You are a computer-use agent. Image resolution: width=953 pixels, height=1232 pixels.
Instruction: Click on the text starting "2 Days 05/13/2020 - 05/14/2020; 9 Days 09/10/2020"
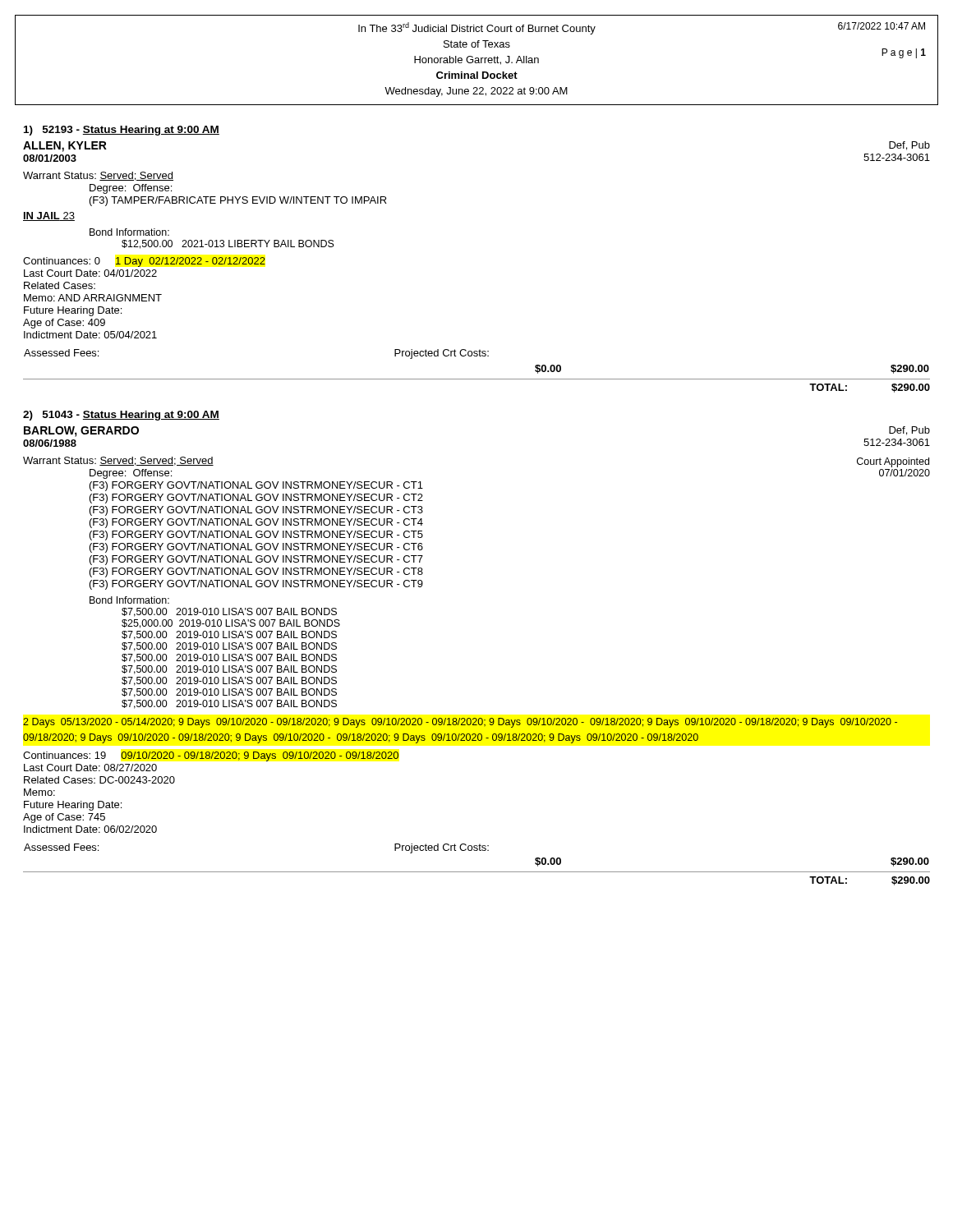coord(460,730)
